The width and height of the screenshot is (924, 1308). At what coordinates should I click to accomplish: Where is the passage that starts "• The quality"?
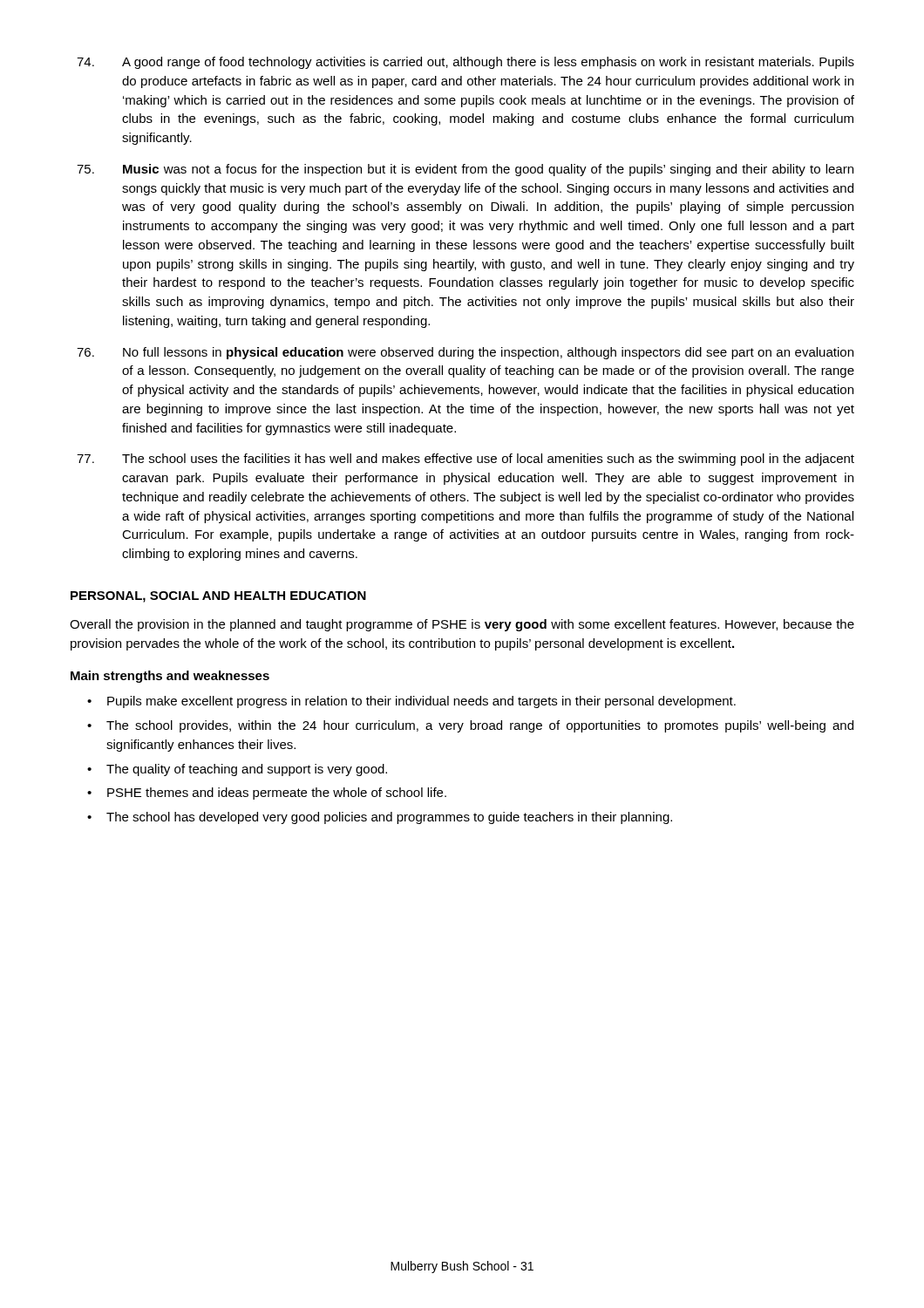click(x=237, y=770)
